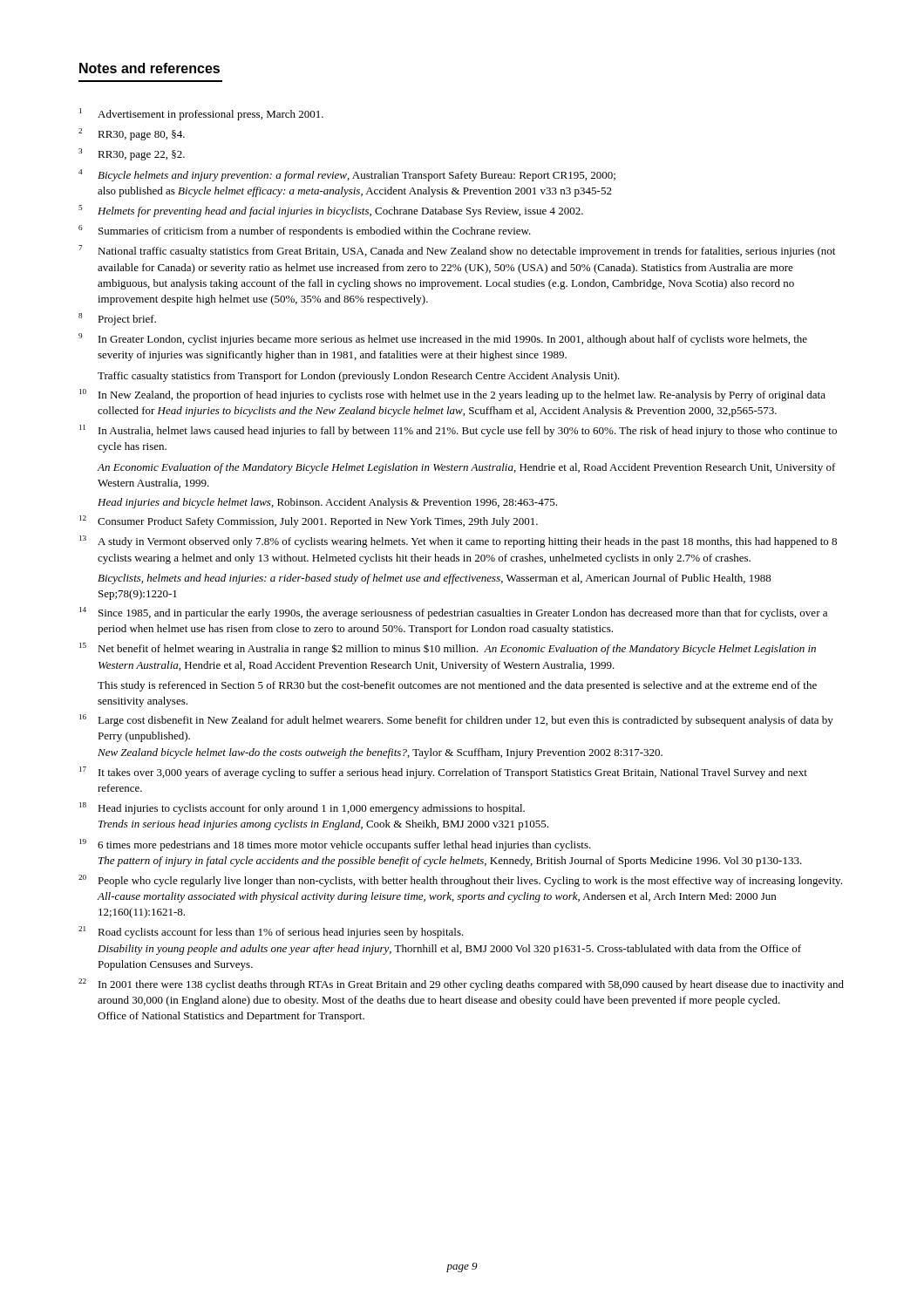
Task: Locate the list item containing "11 In Australia, helmet"
Action: pos(462,439)
